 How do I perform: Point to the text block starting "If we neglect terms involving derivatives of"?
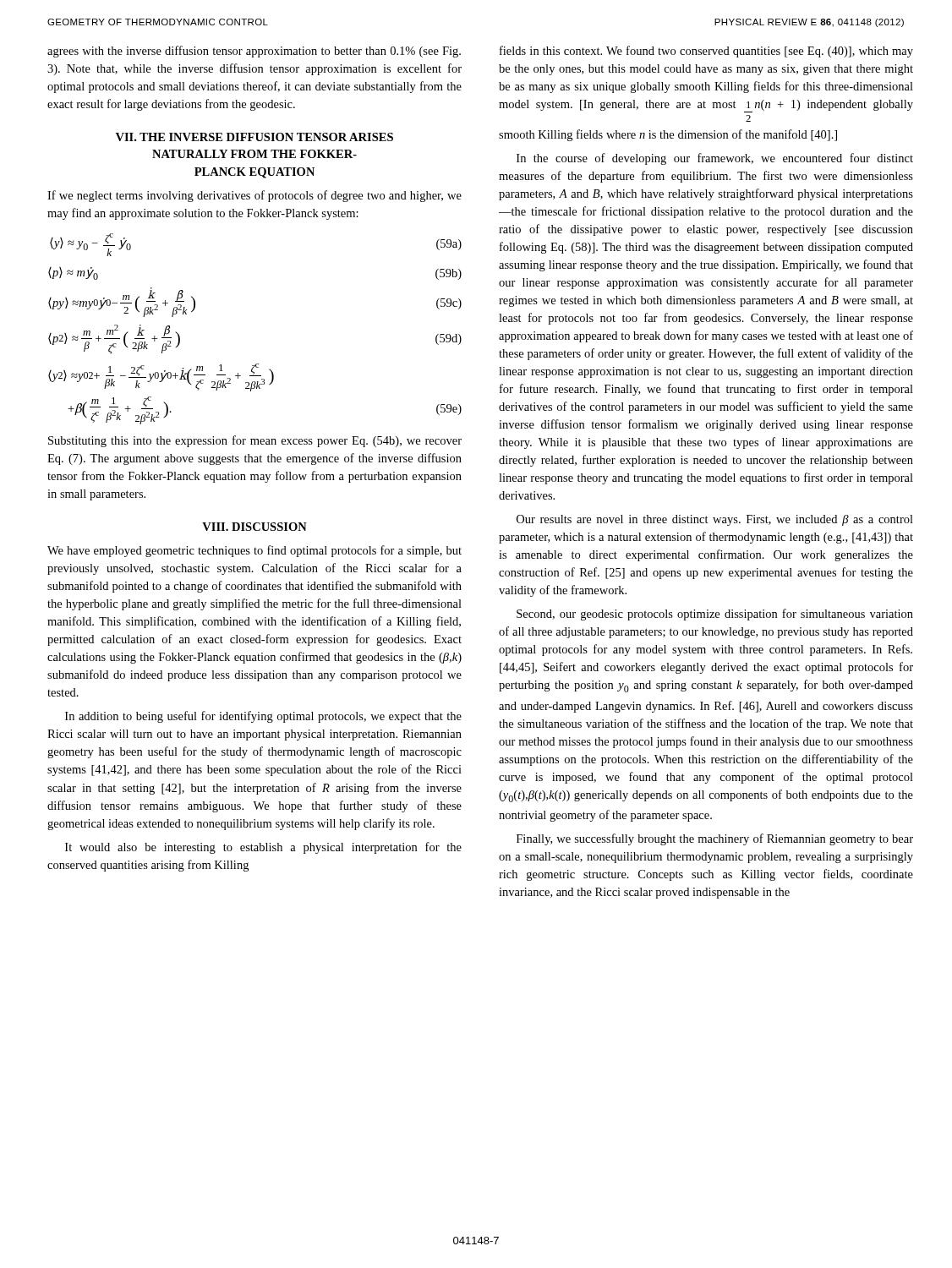[x=254, y=205]
